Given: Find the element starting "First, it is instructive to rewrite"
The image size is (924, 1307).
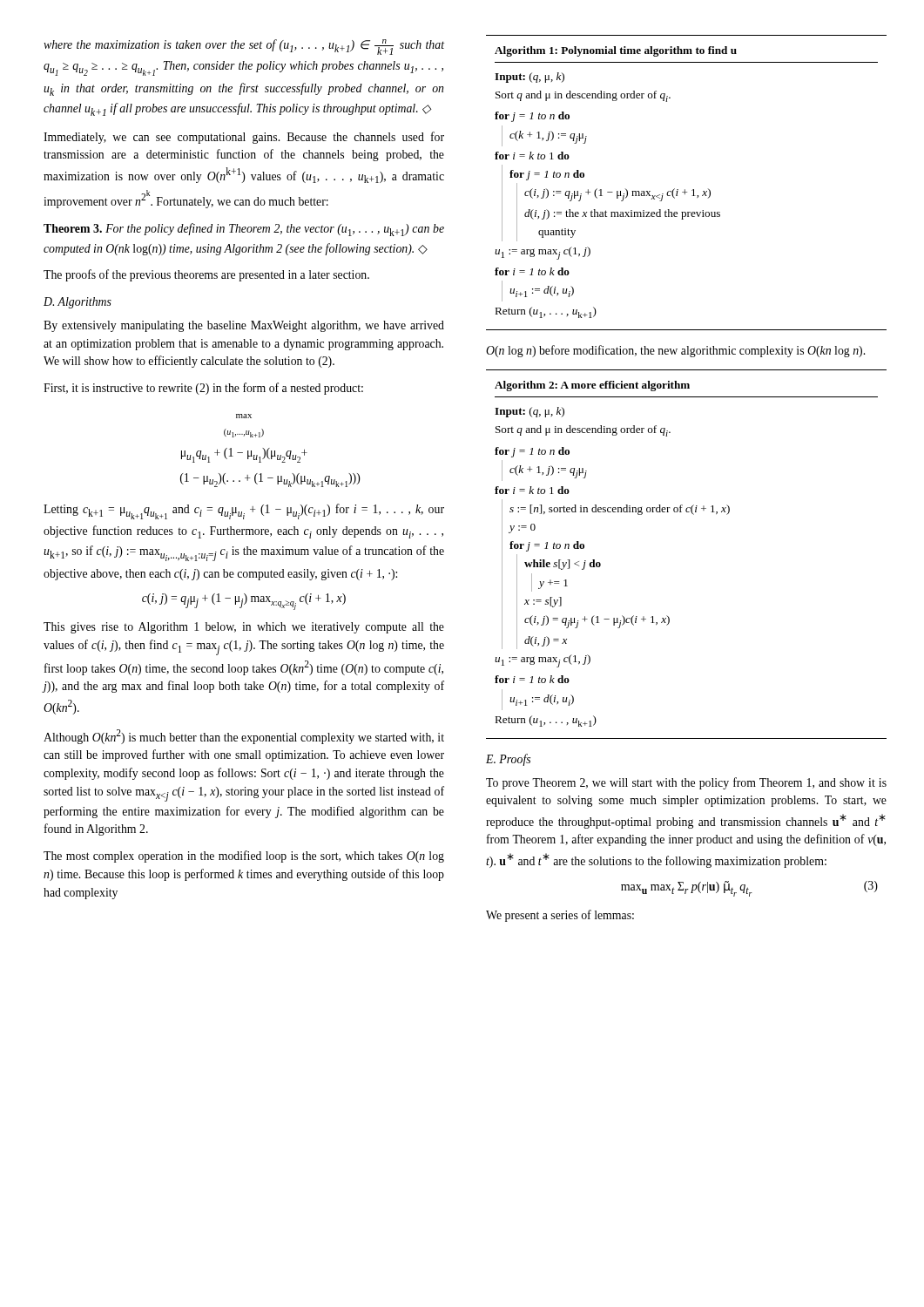Looking at the screenshot, I should click(x=244, y=389).
